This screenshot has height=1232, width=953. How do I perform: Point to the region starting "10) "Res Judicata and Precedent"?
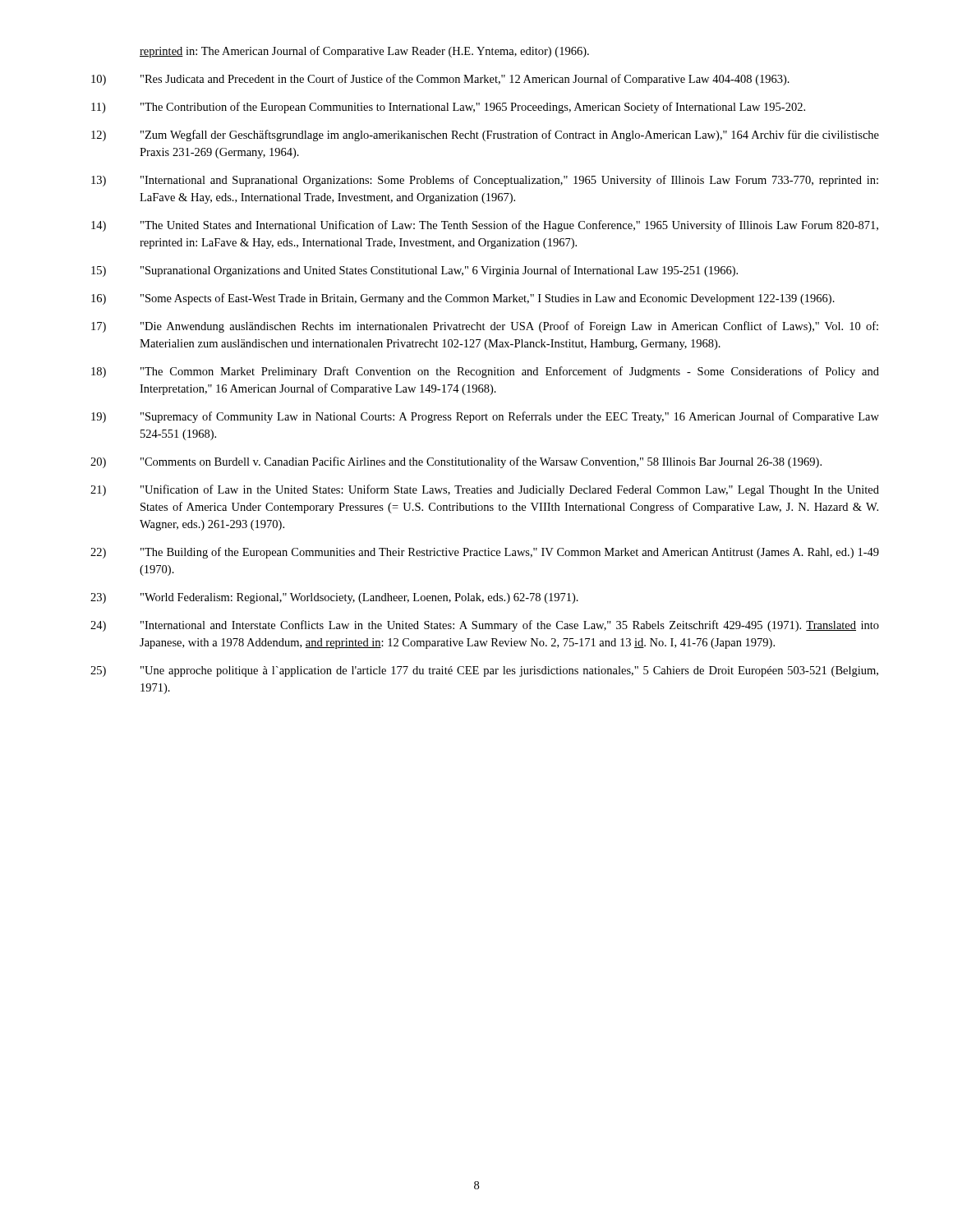coord(485,79)
